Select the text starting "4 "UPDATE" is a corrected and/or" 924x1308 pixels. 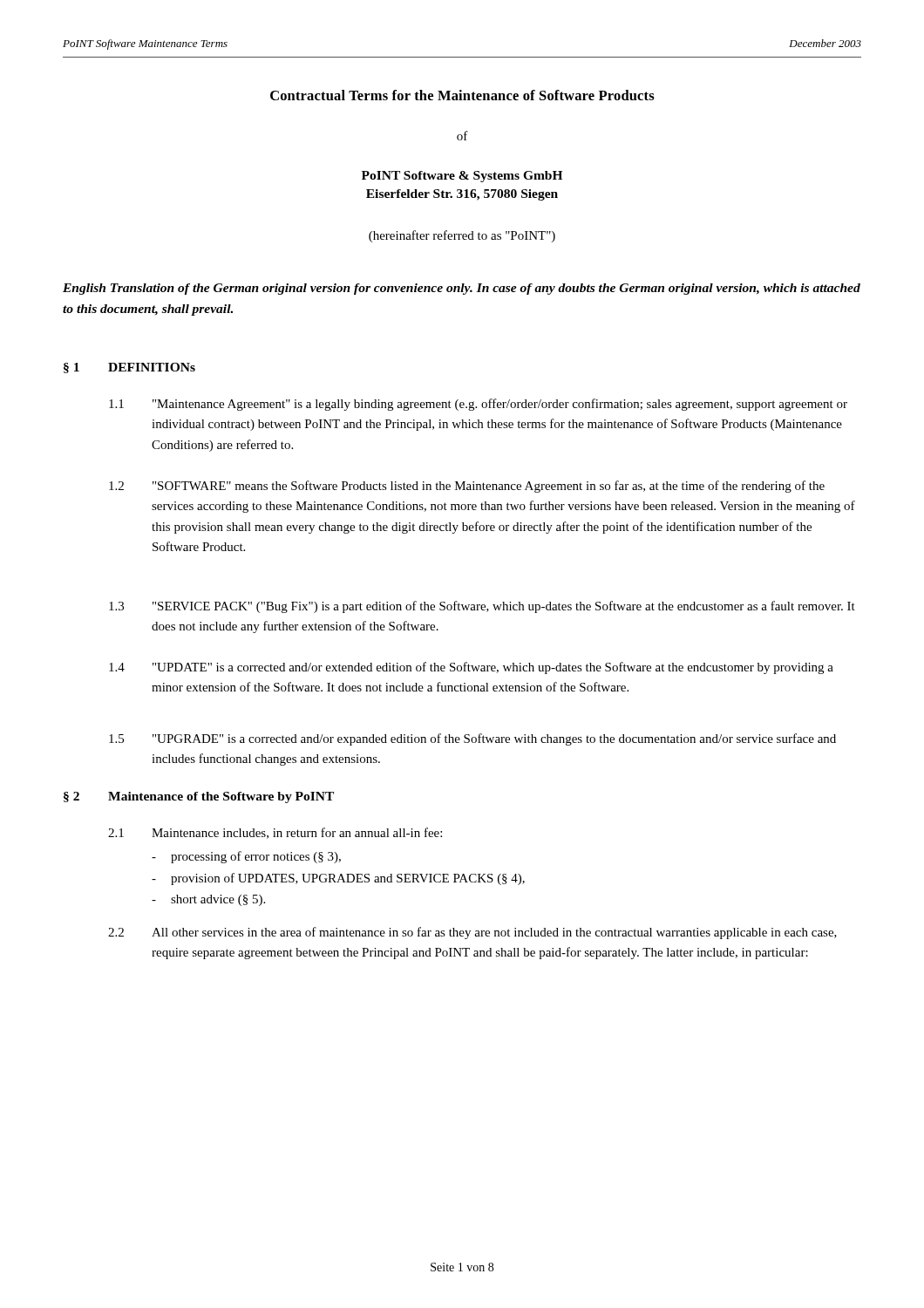485,678
